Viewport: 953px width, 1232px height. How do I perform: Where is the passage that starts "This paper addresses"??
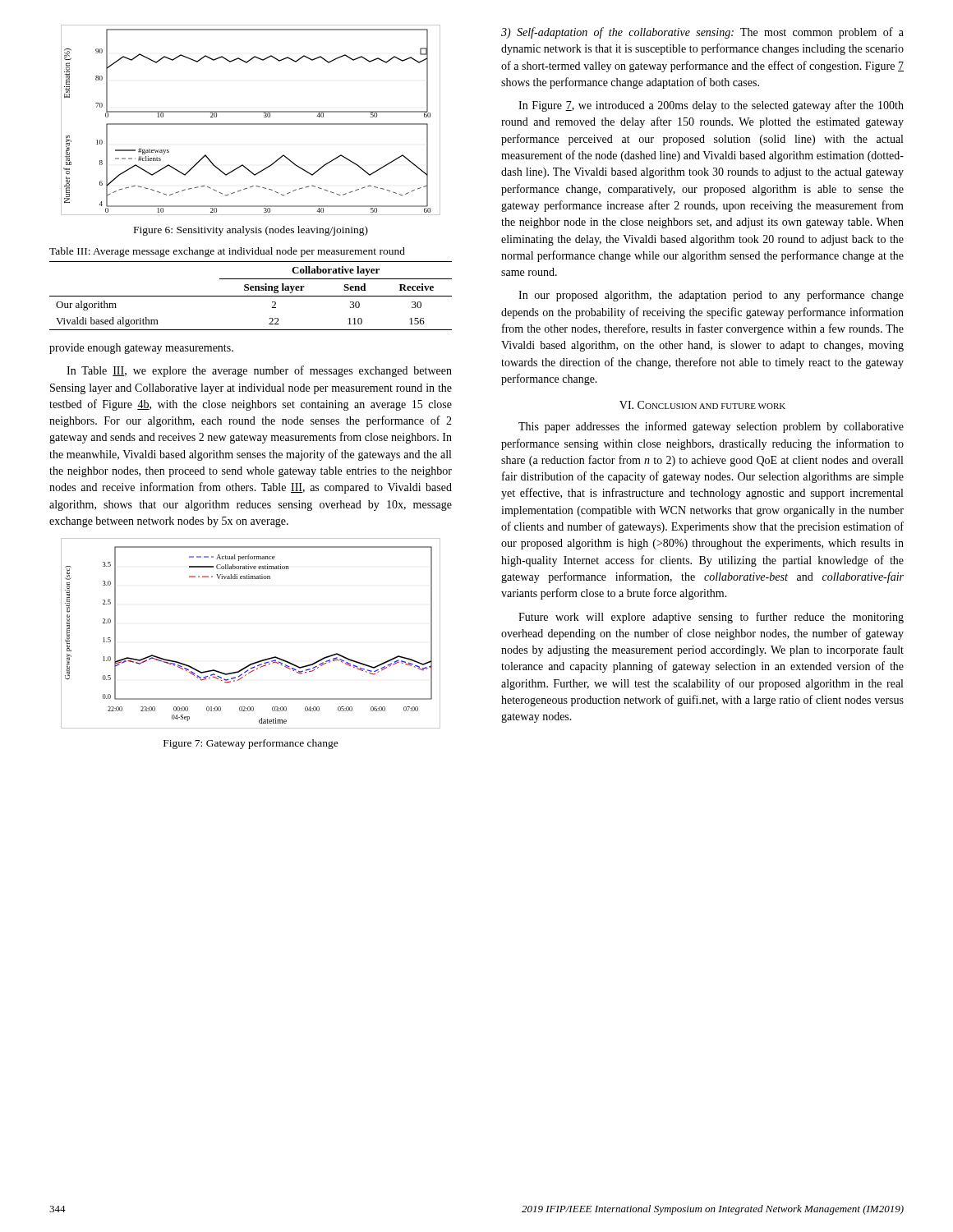tap(702, 510)
